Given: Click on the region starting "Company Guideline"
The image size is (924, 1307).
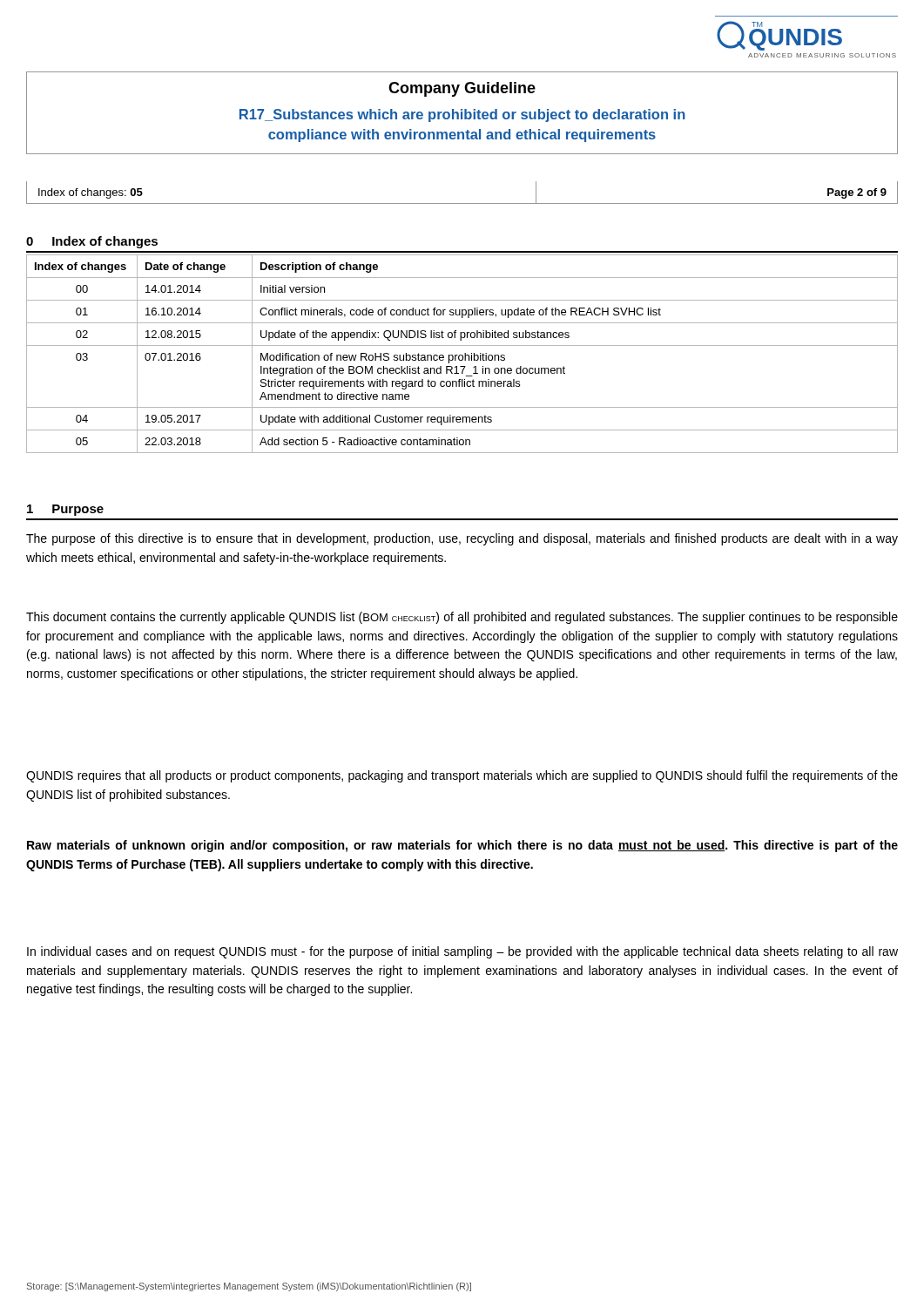Looking at the screenshot, I should [x=462, y=88].
